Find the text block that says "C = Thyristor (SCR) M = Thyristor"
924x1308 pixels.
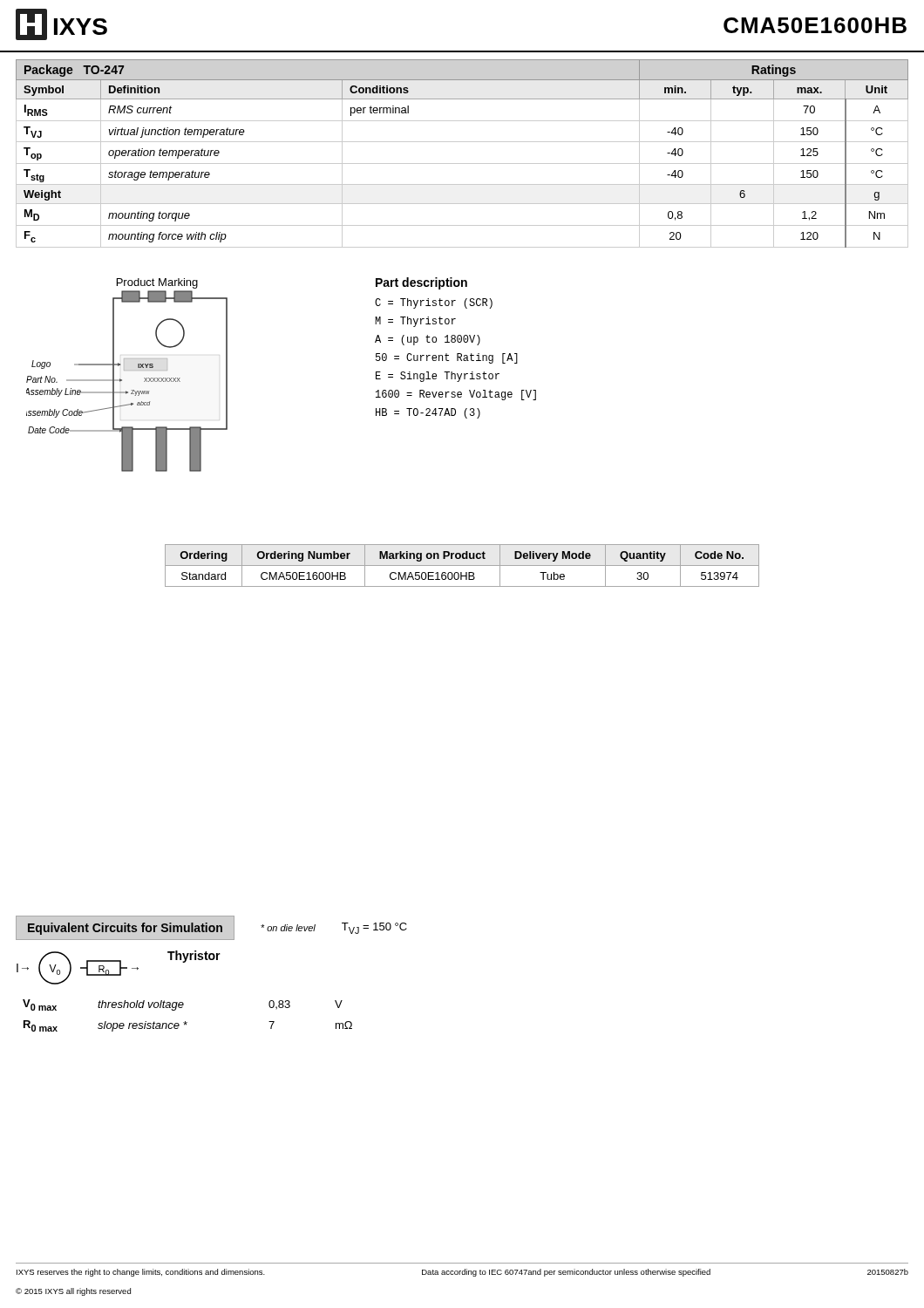[x=456, y=359]
